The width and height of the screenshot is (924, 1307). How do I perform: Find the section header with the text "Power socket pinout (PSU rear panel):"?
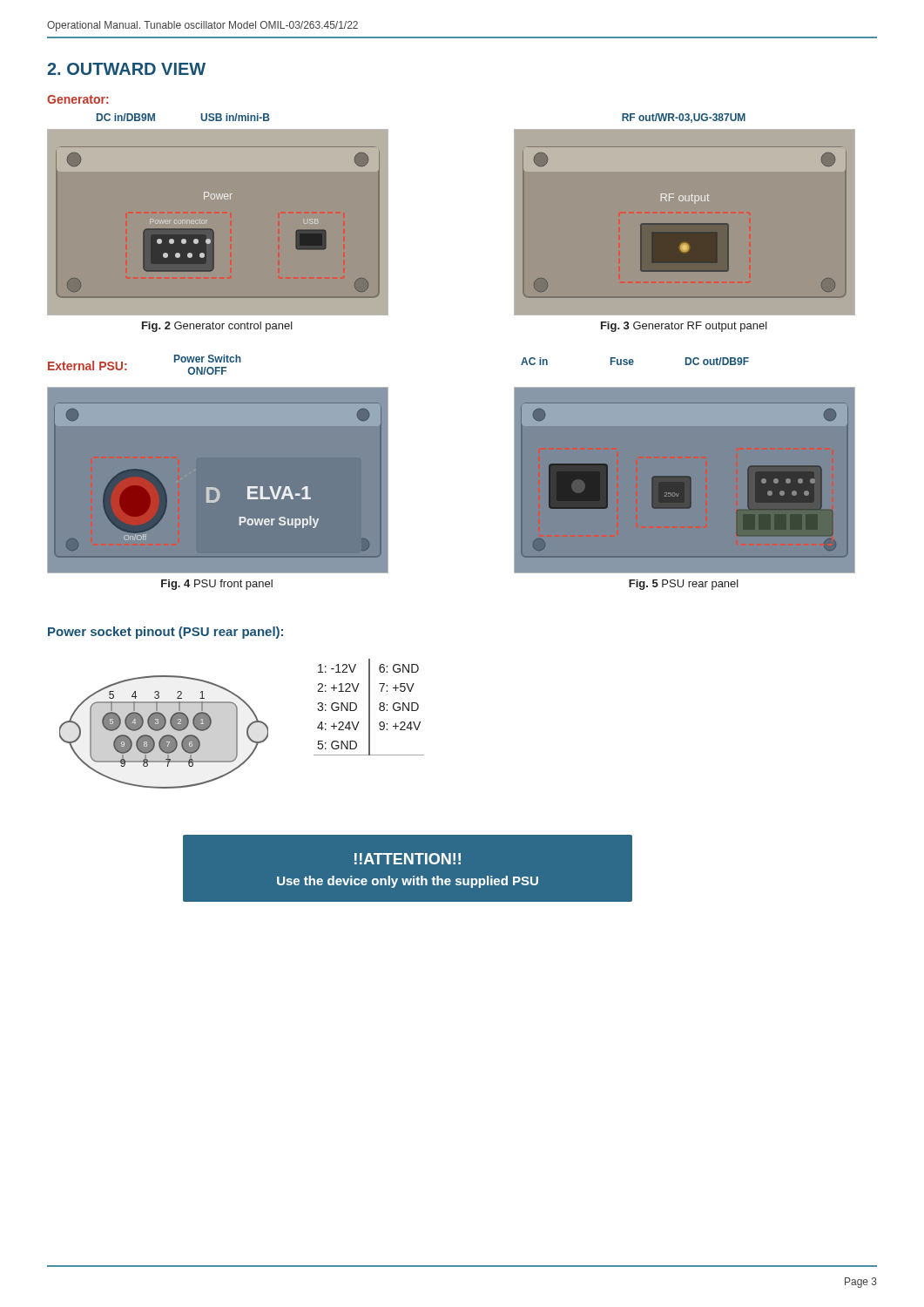pos(166,631)
